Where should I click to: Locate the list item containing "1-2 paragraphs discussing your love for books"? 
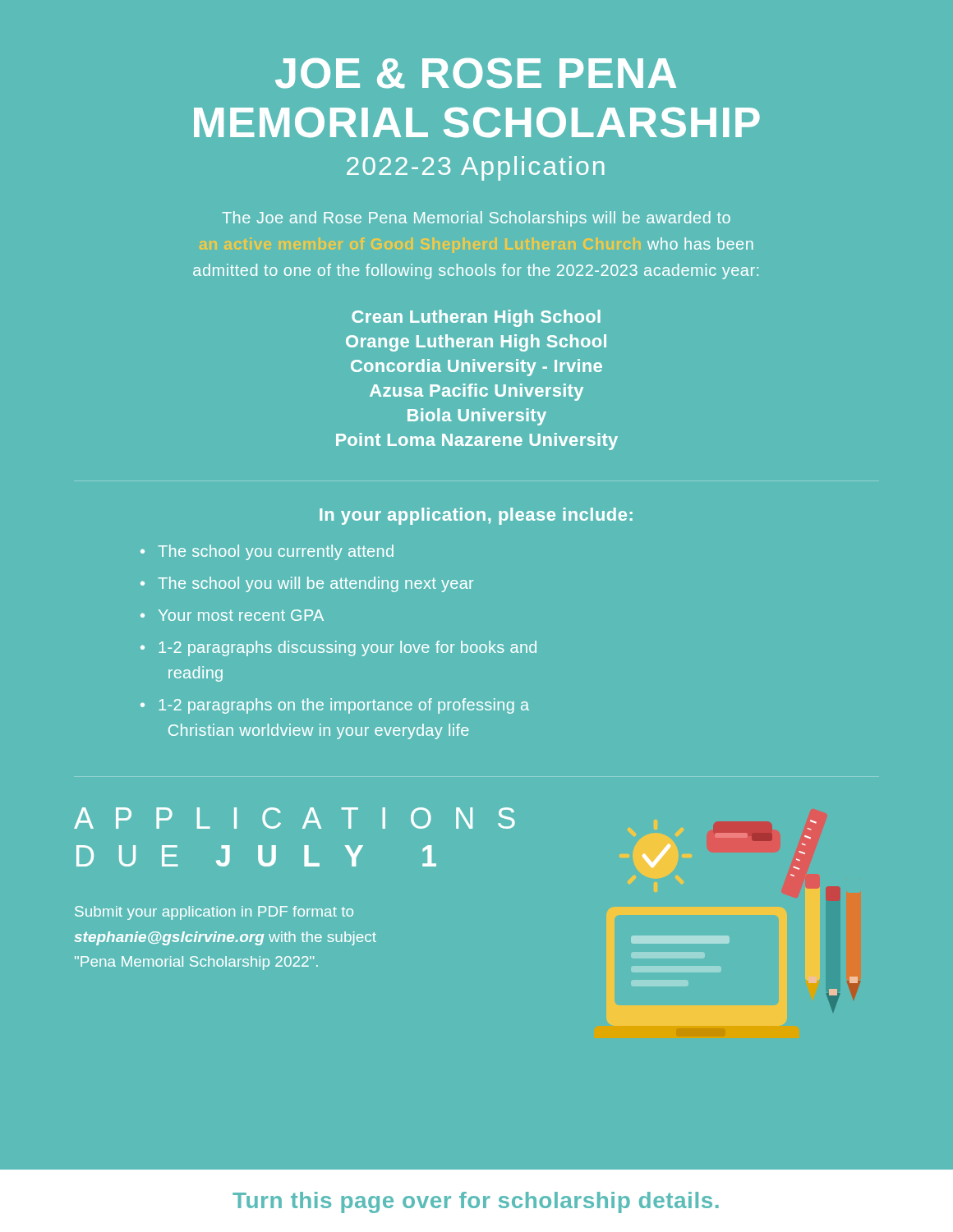click(348, 660)
